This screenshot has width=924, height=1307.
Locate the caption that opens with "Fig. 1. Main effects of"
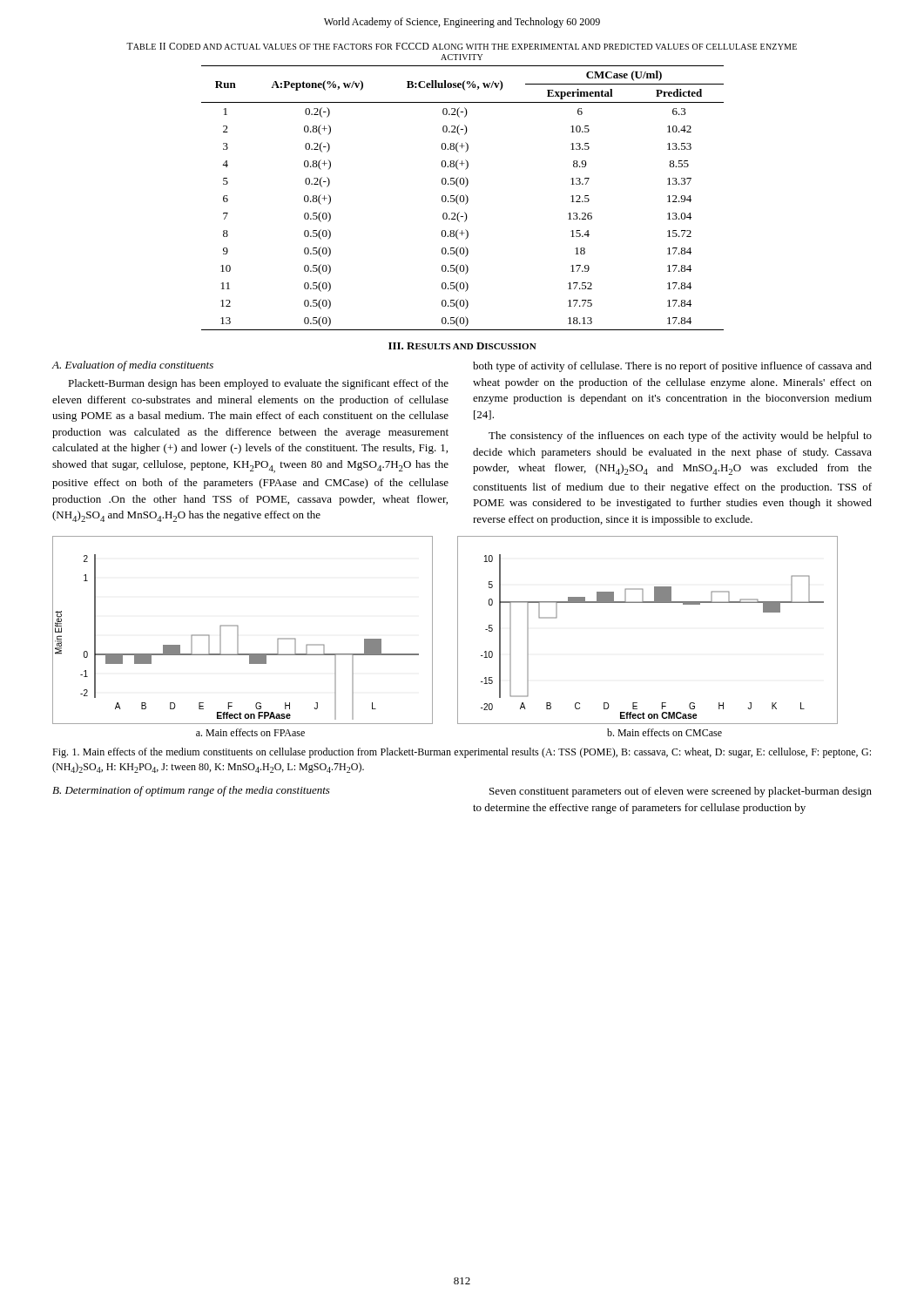pos(462,761)
